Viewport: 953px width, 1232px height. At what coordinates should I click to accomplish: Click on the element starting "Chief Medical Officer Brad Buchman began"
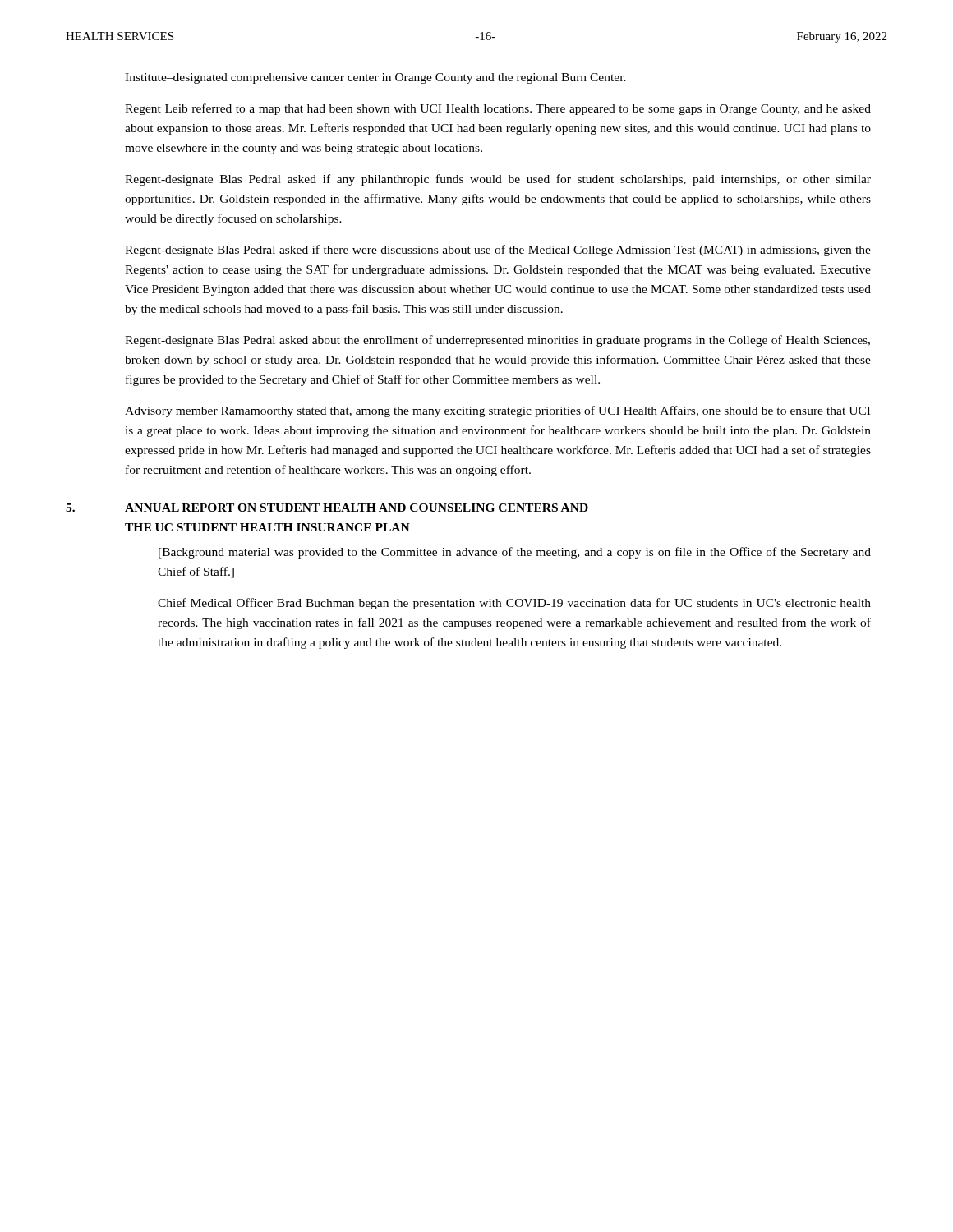point(514,623)
